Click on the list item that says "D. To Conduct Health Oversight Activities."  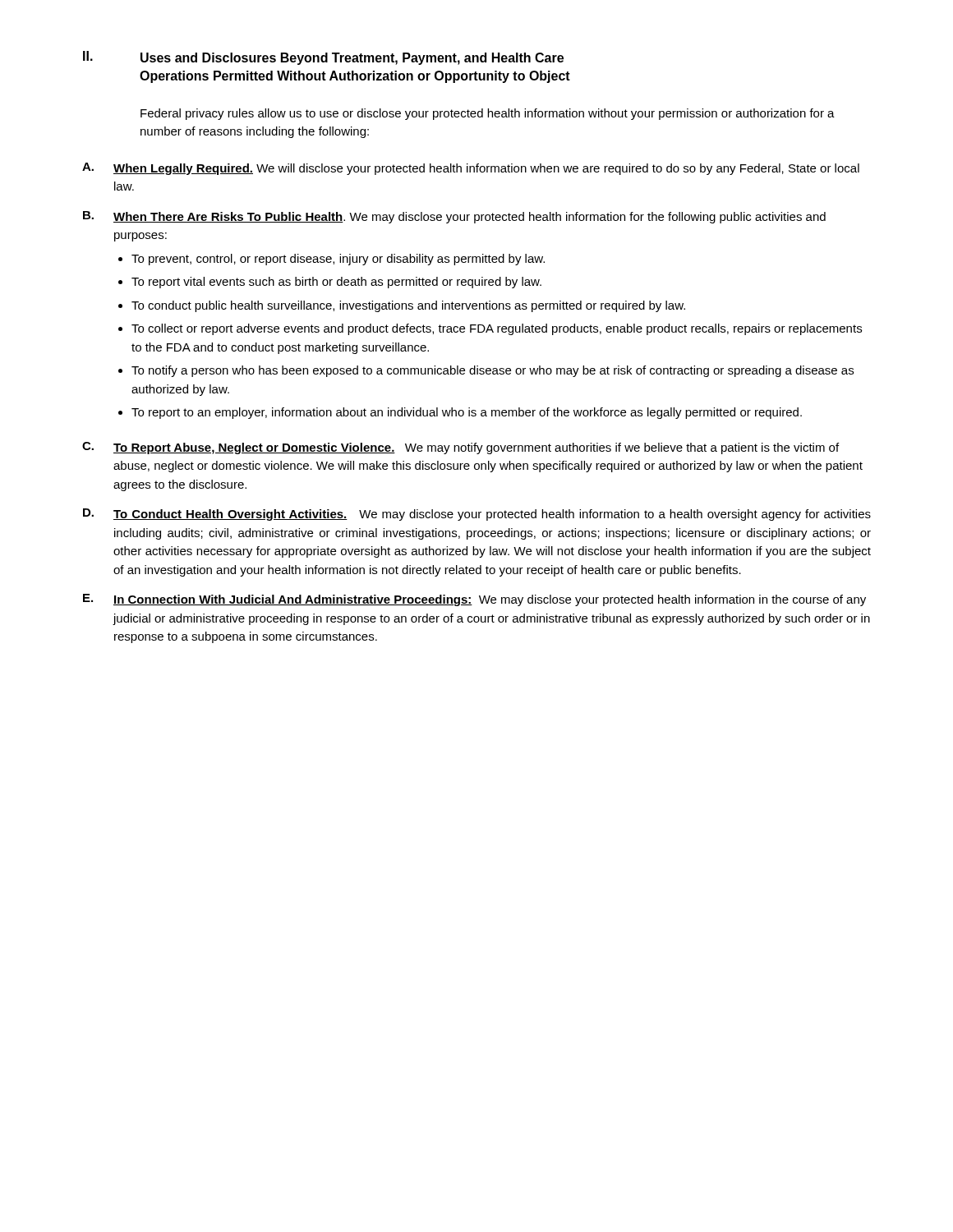tap(476, 542)
